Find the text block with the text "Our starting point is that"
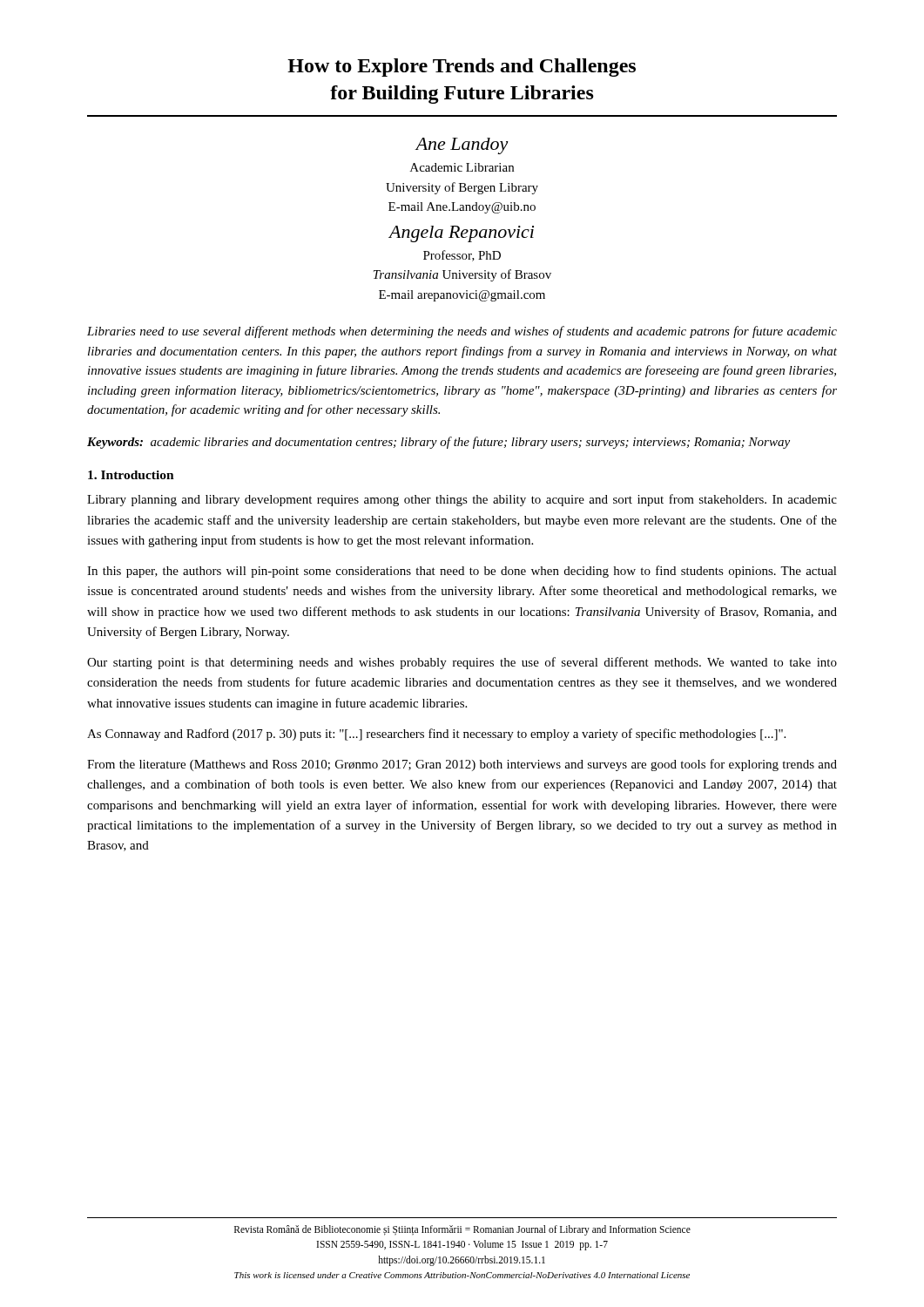The height and width of the screenshot is (1307, 924). (x=462, y=683)
